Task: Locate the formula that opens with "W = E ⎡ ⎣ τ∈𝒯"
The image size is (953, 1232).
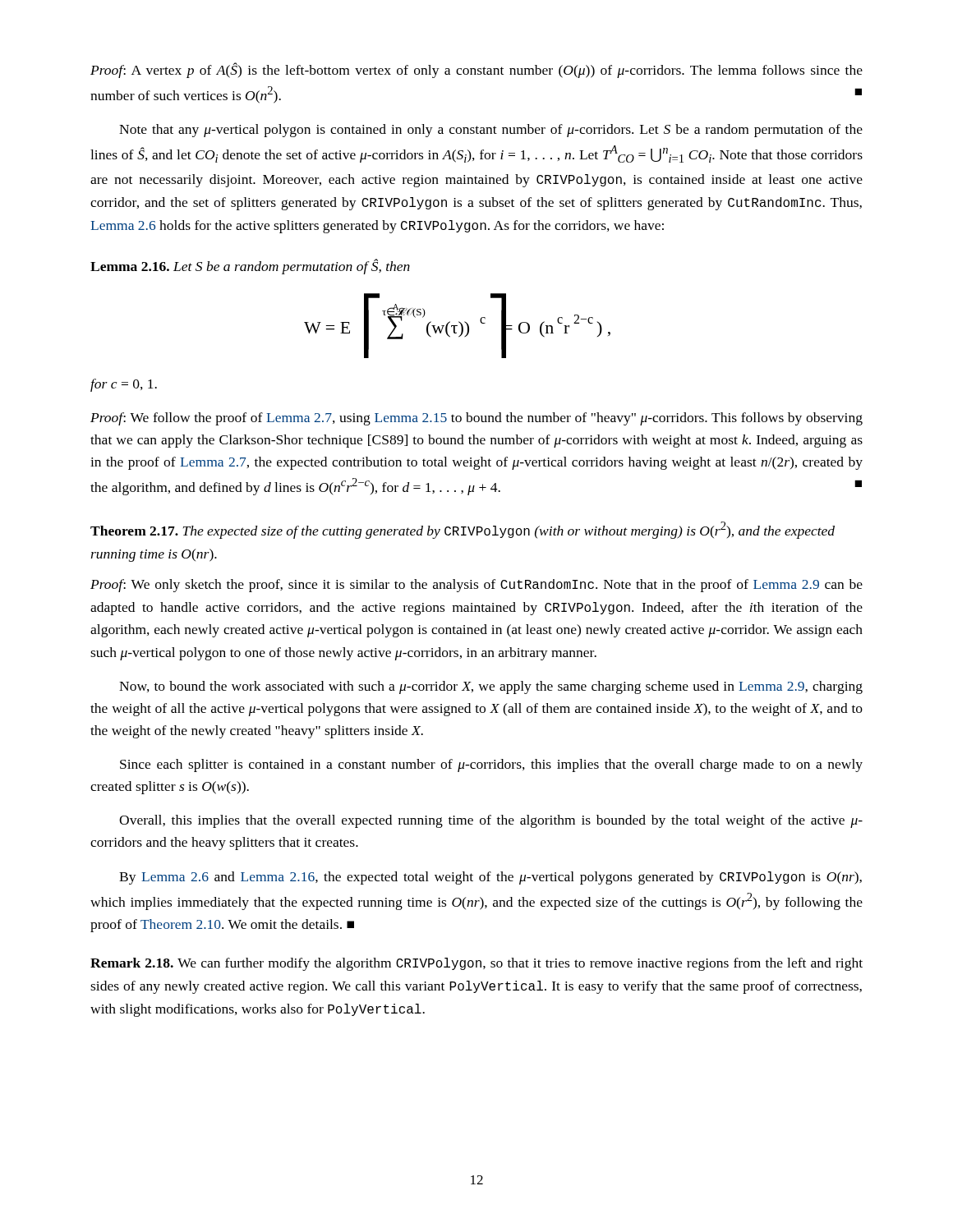Action: point(476,325)
